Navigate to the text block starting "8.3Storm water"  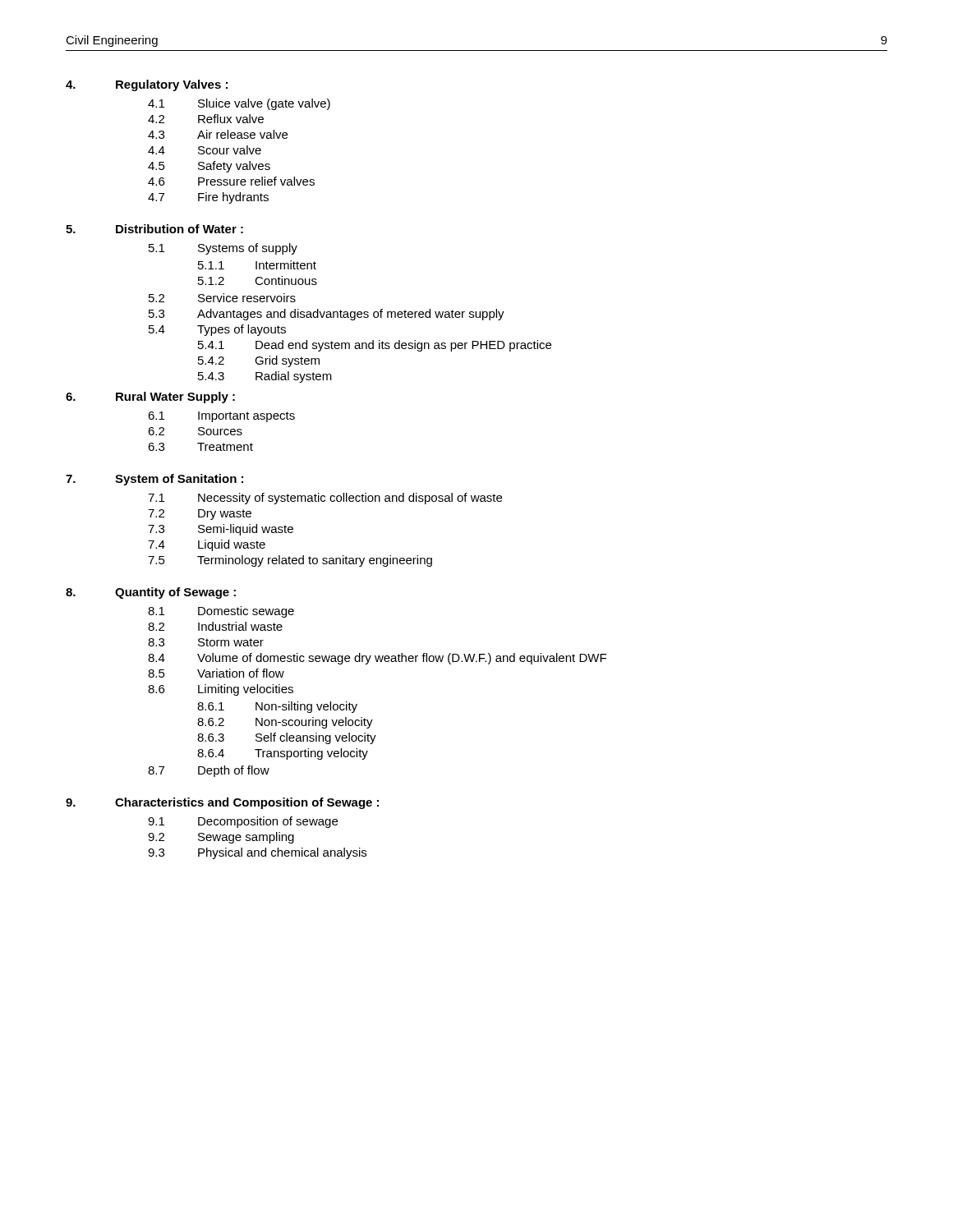518,642
